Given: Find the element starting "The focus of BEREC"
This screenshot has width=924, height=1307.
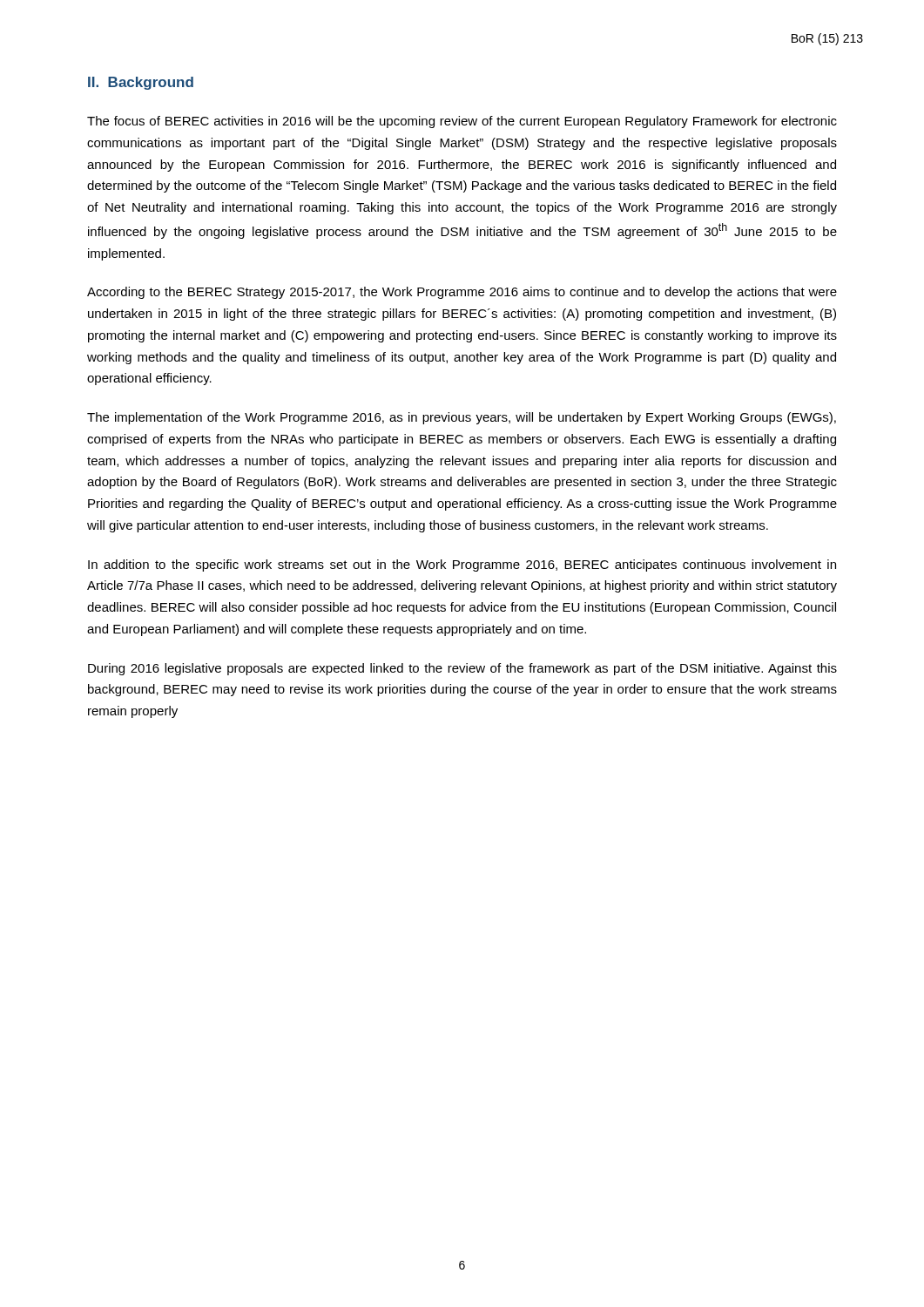Looking at the screenshot, I should (x=462, y=187).
